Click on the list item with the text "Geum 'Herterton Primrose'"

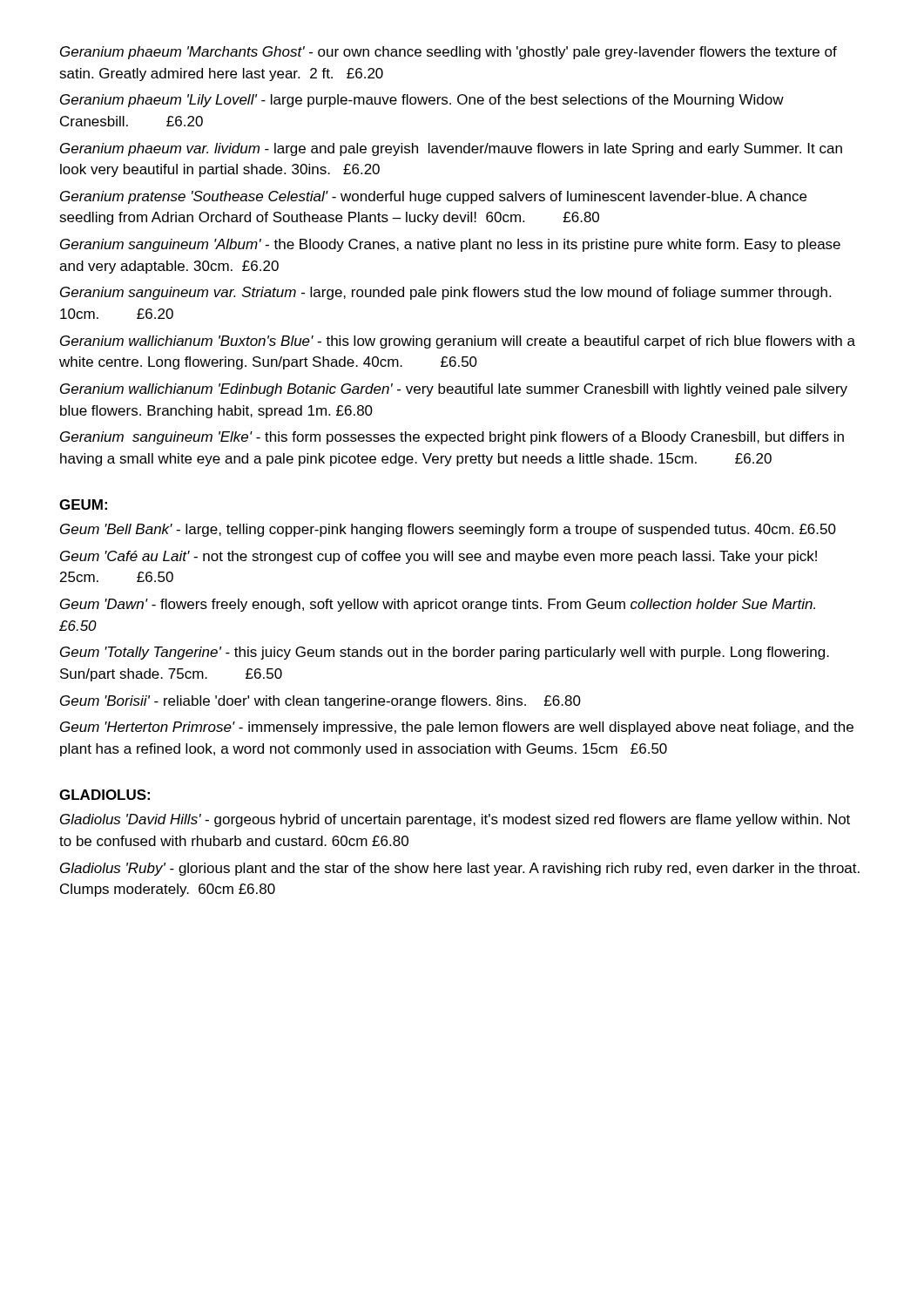[x=457, y=738]
